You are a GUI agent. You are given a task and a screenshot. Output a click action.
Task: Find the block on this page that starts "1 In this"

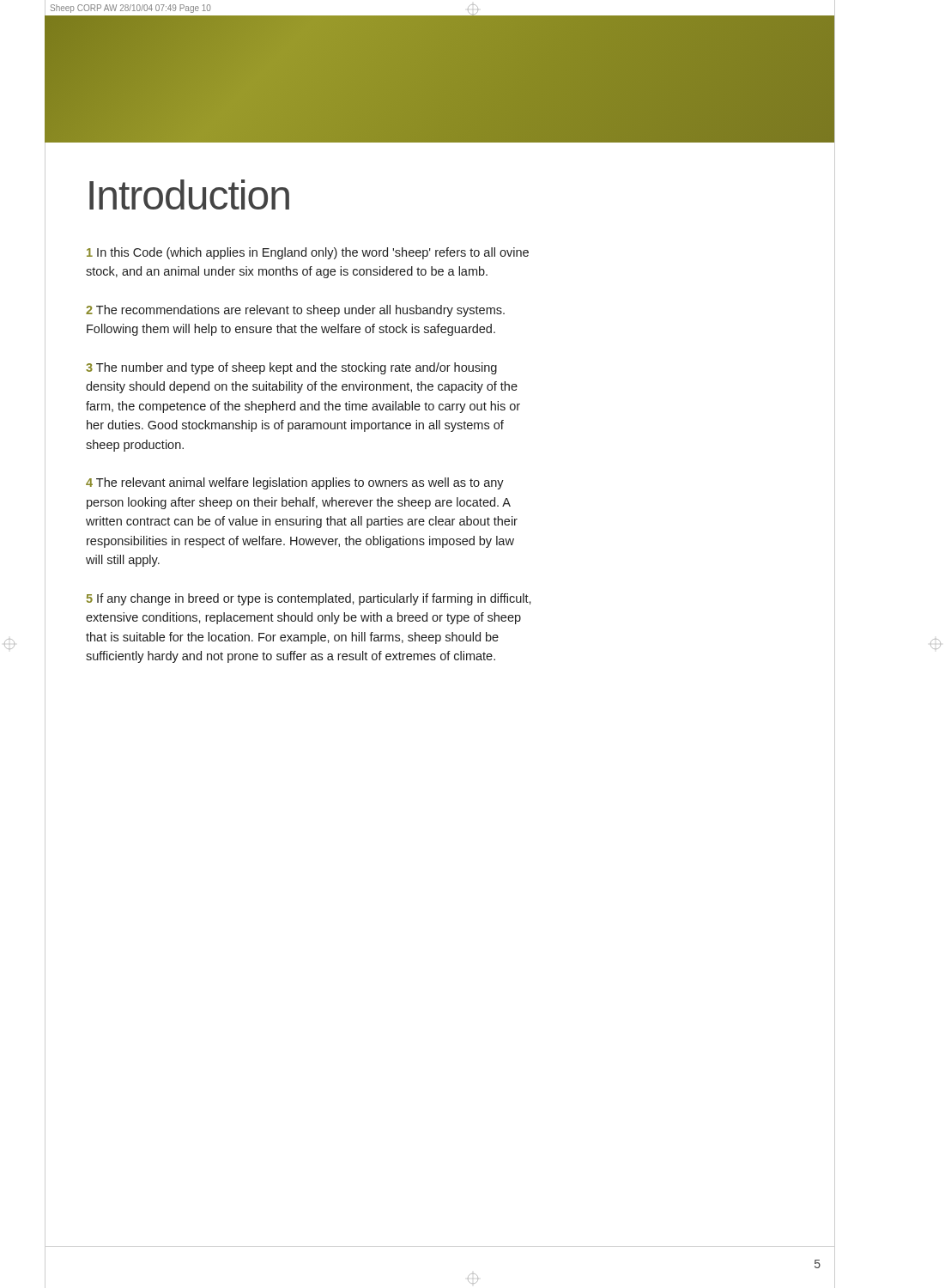tap(308, 262)
